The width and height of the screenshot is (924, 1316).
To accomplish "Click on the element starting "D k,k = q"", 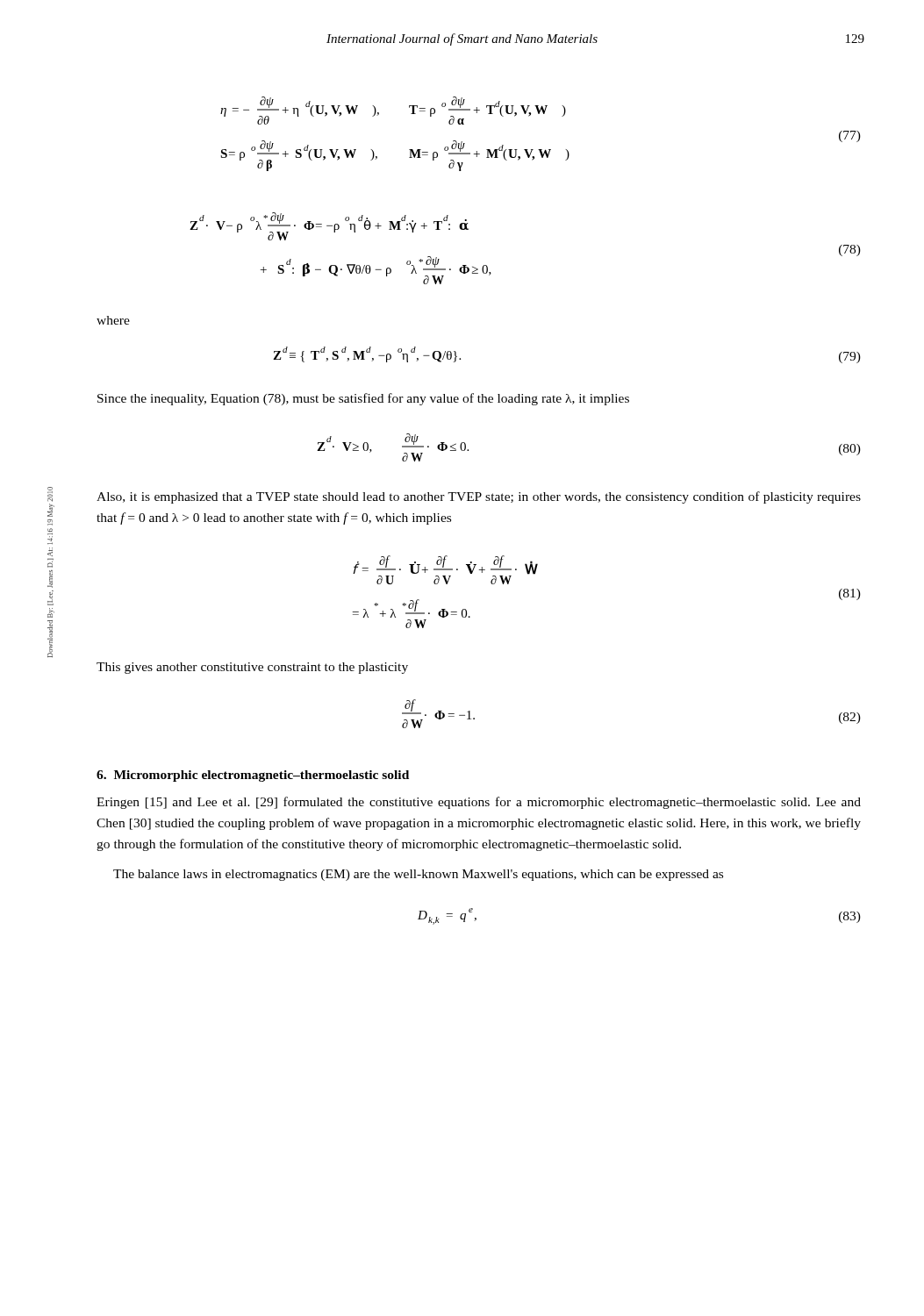I will (430, 917).
